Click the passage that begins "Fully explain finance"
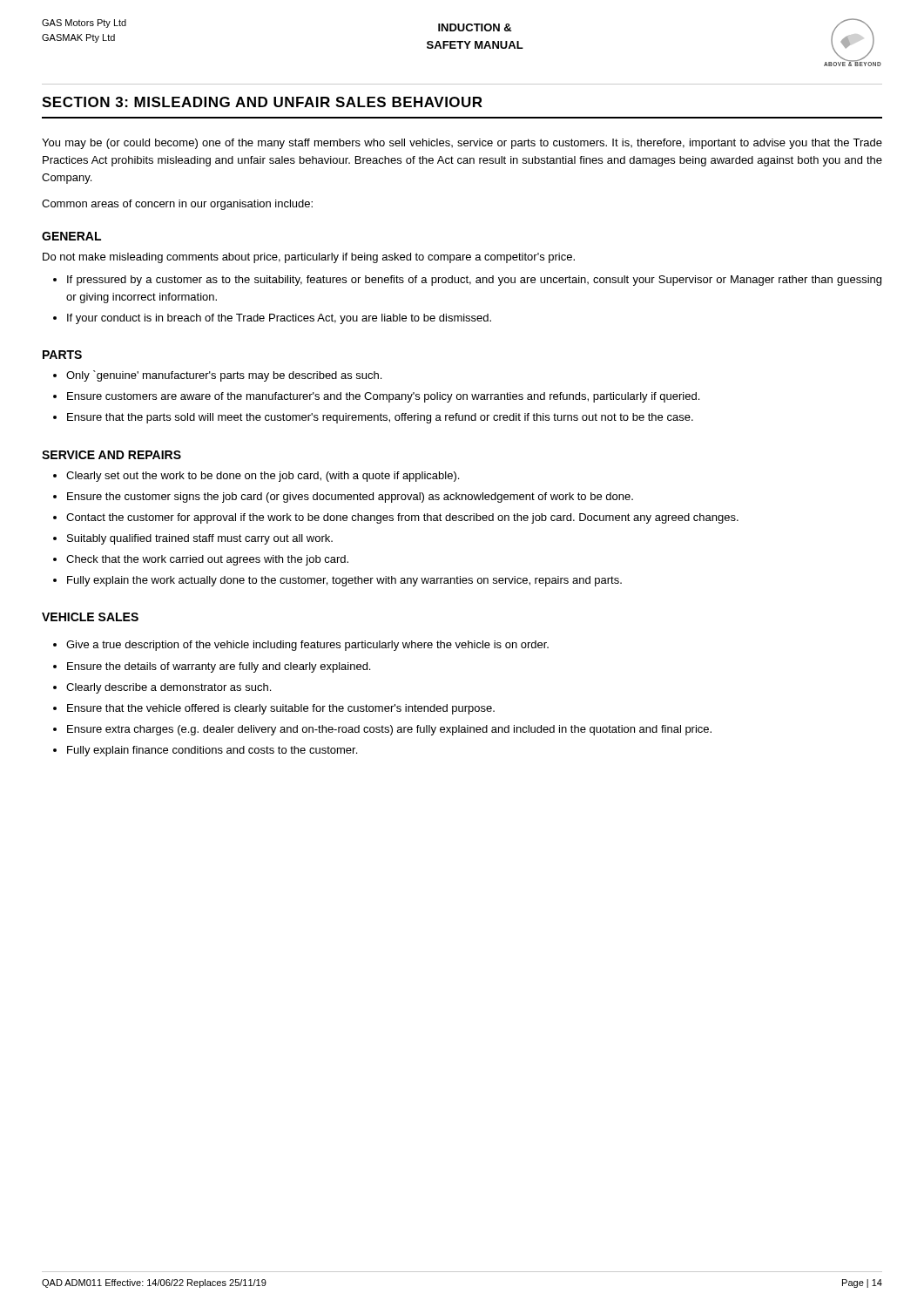The height and width of the screenshot is (1307, 924). 212,750
